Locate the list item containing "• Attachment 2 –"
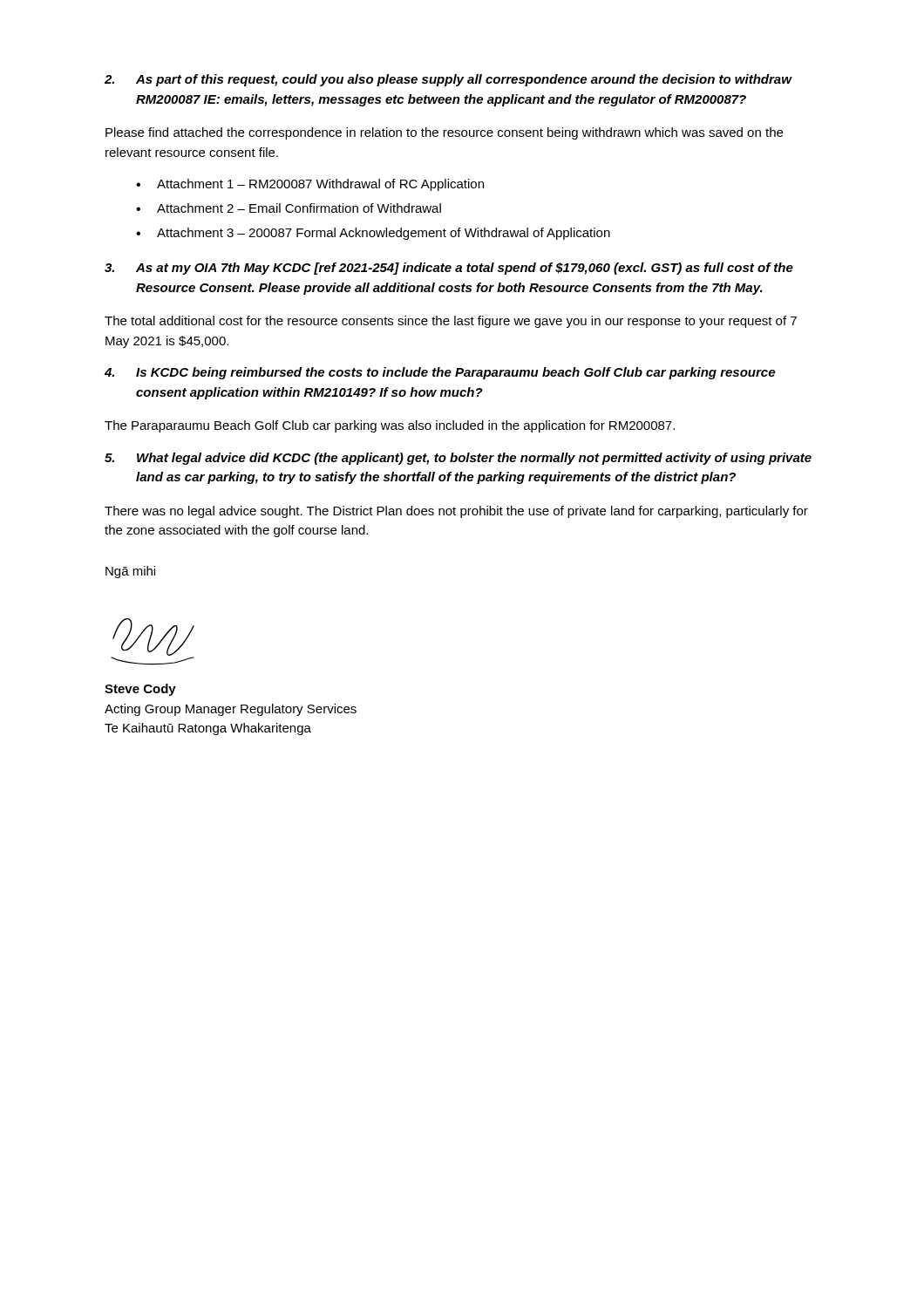Image resolution: width=924 pixels, height=1308 pixels. point(289,209)
